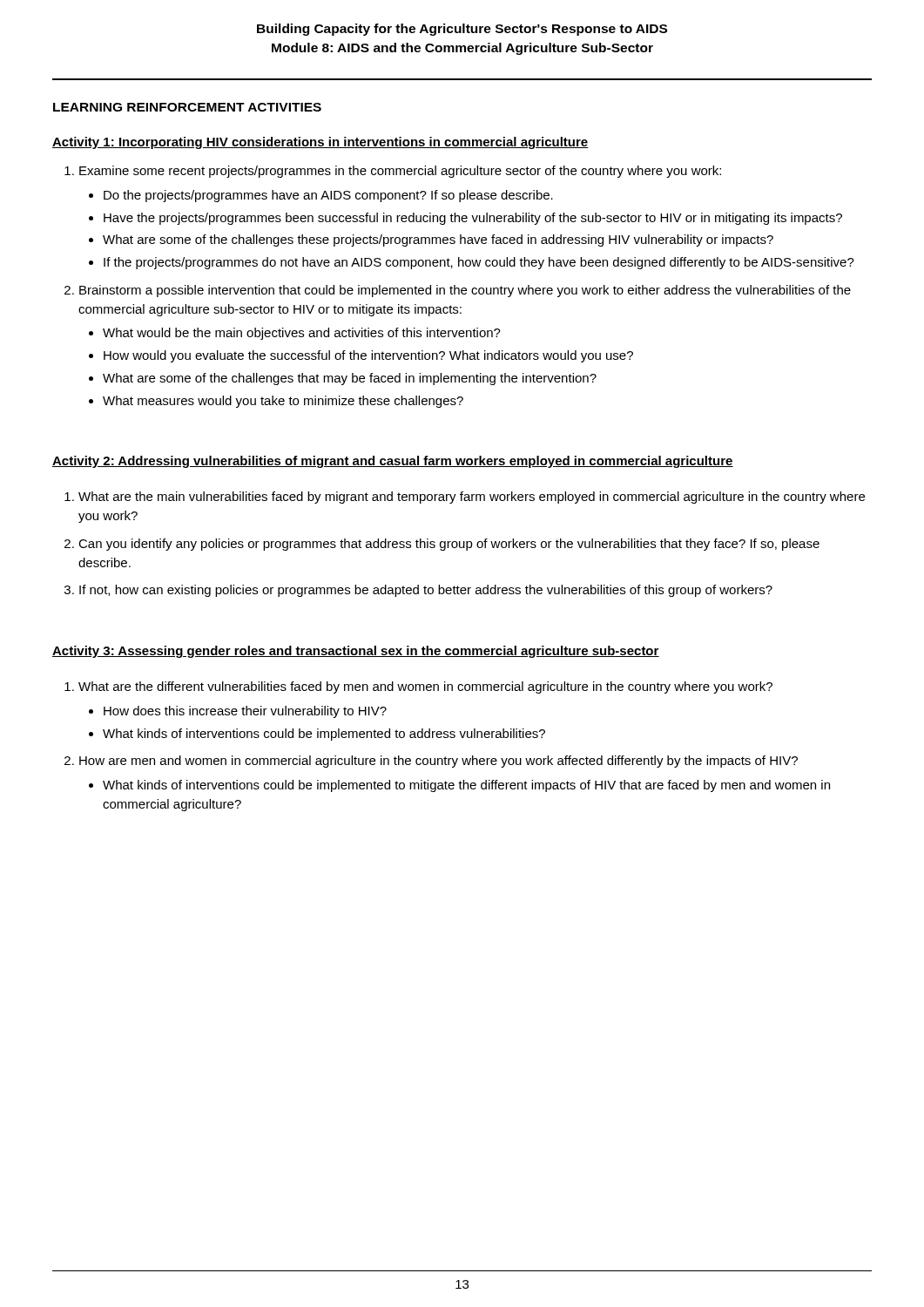Image resolution: width=924 pixels, height=1307 pixels.
Task: Locate the block of text that opens with "If the projects/programmes do not have"
Action: tap(478, 262)
